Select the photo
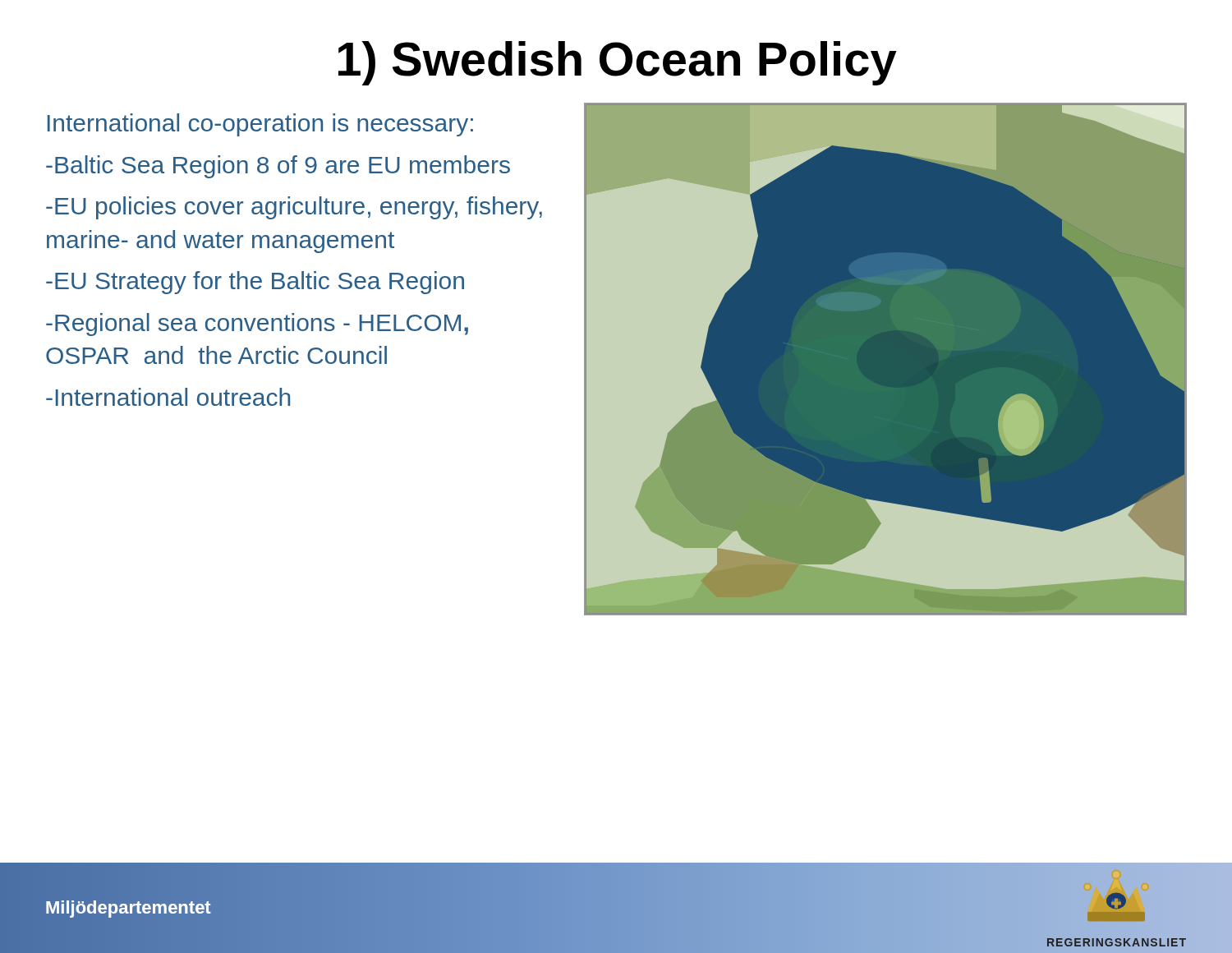 885,359
